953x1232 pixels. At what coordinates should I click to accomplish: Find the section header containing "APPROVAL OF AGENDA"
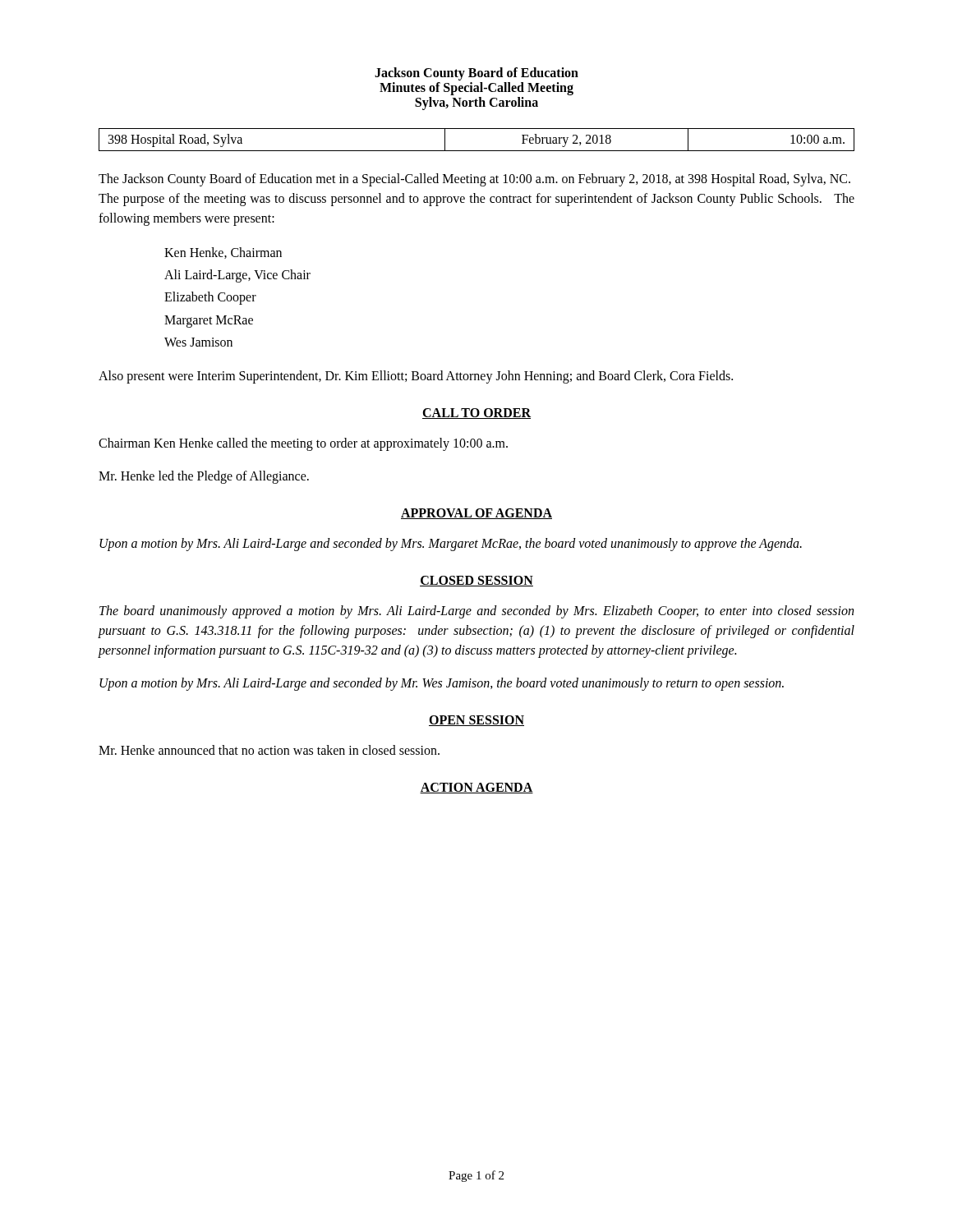click(476, 513)
